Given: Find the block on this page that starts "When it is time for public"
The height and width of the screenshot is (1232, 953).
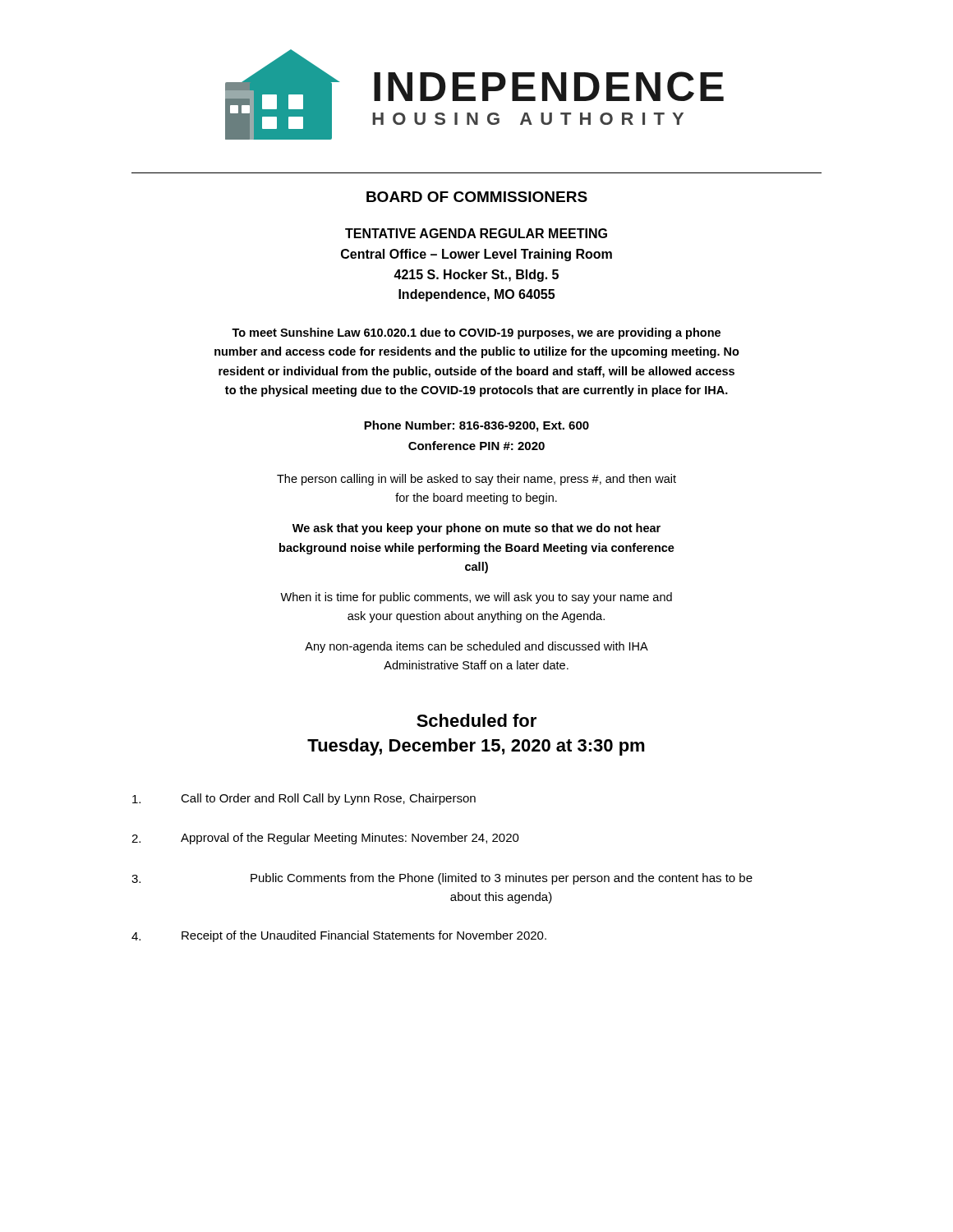Looking at the screenshot, I should coord(476,607).
